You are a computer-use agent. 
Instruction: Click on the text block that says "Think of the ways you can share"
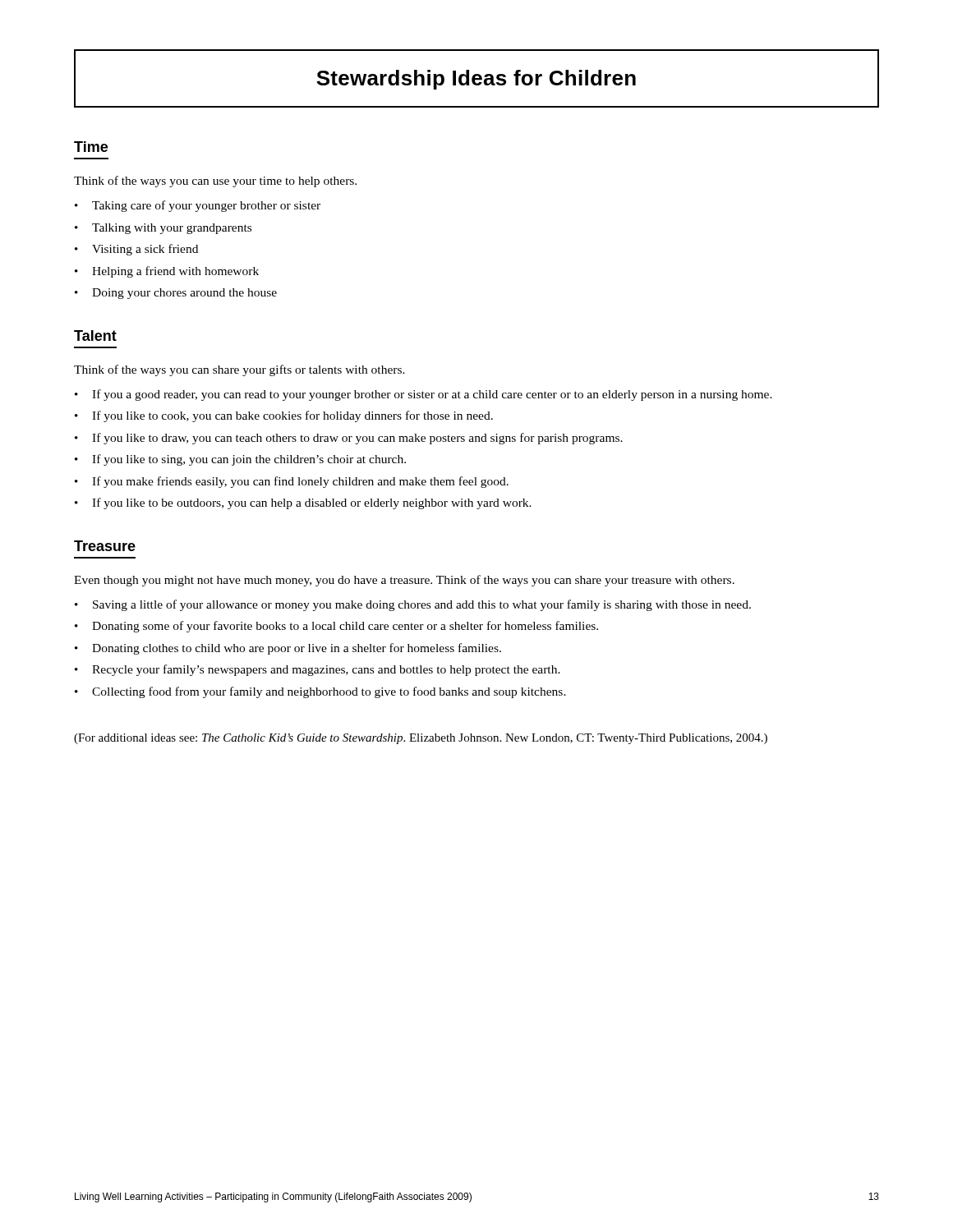pyautogui.click(x=240, y=369)
